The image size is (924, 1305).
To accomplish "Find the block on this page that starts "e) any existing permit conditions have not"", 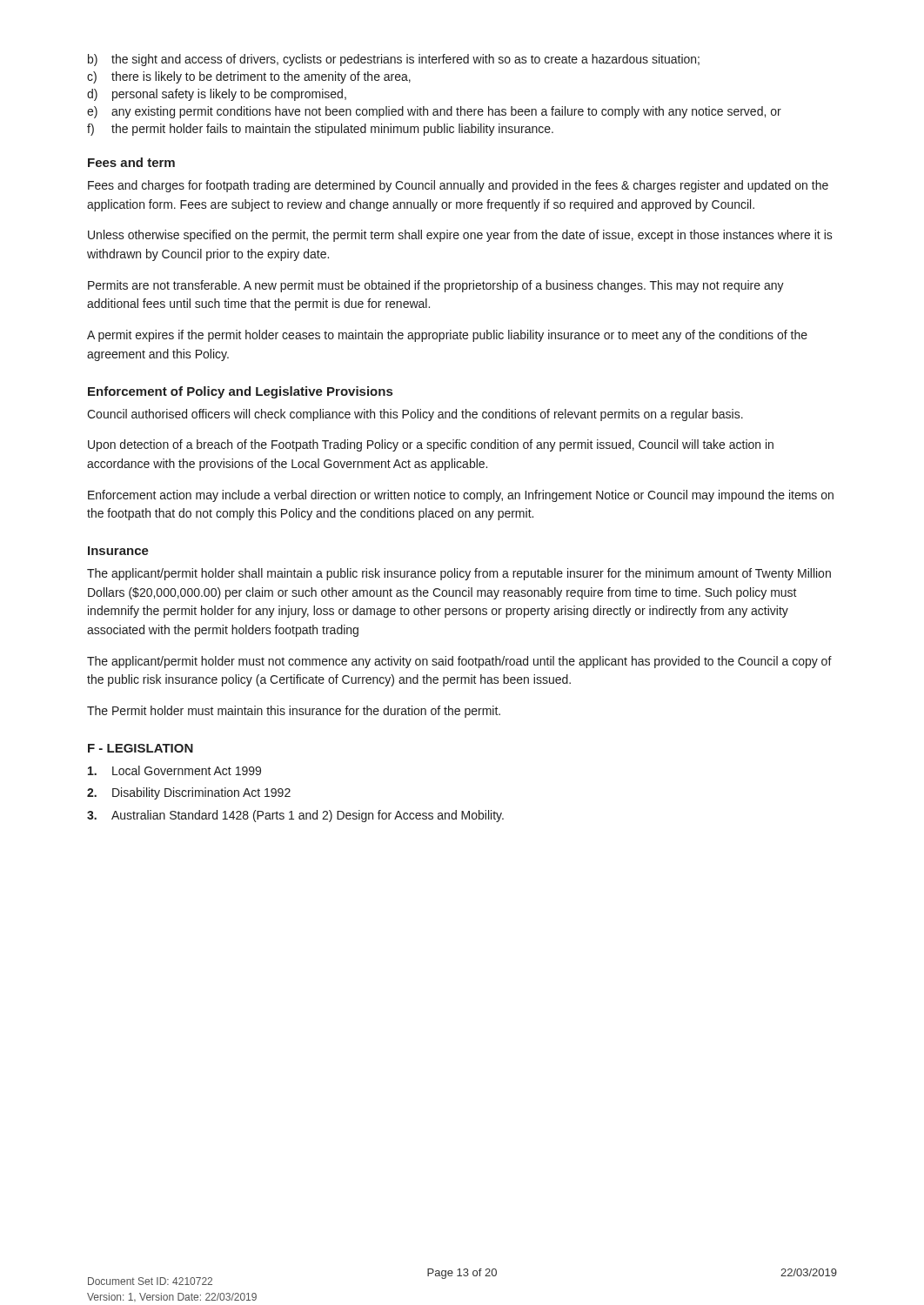I will coord(462,111).
